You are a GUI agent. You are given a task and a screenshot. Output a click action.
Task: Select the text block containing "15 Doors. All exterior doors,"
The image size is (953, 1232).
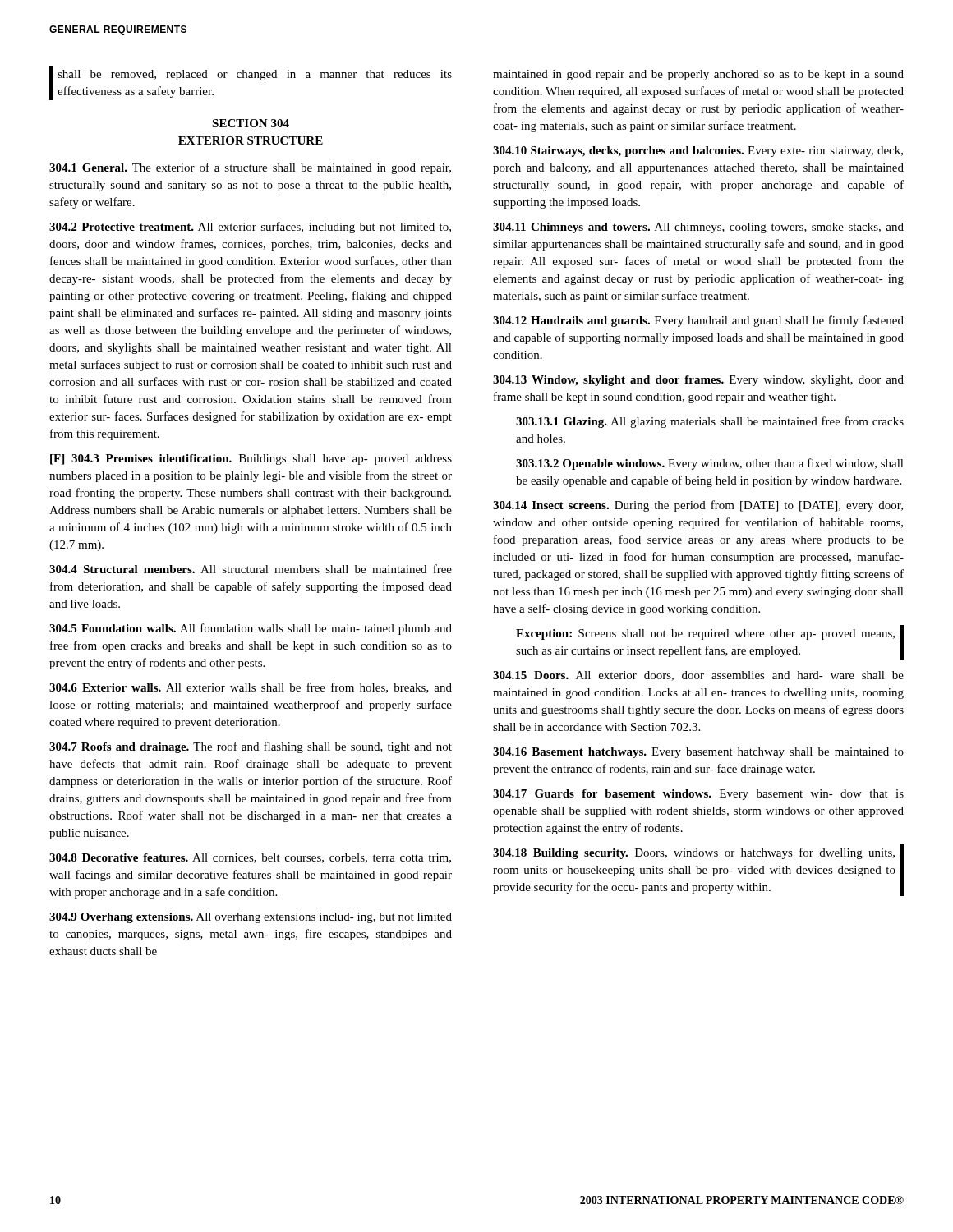tap(698, 701)
